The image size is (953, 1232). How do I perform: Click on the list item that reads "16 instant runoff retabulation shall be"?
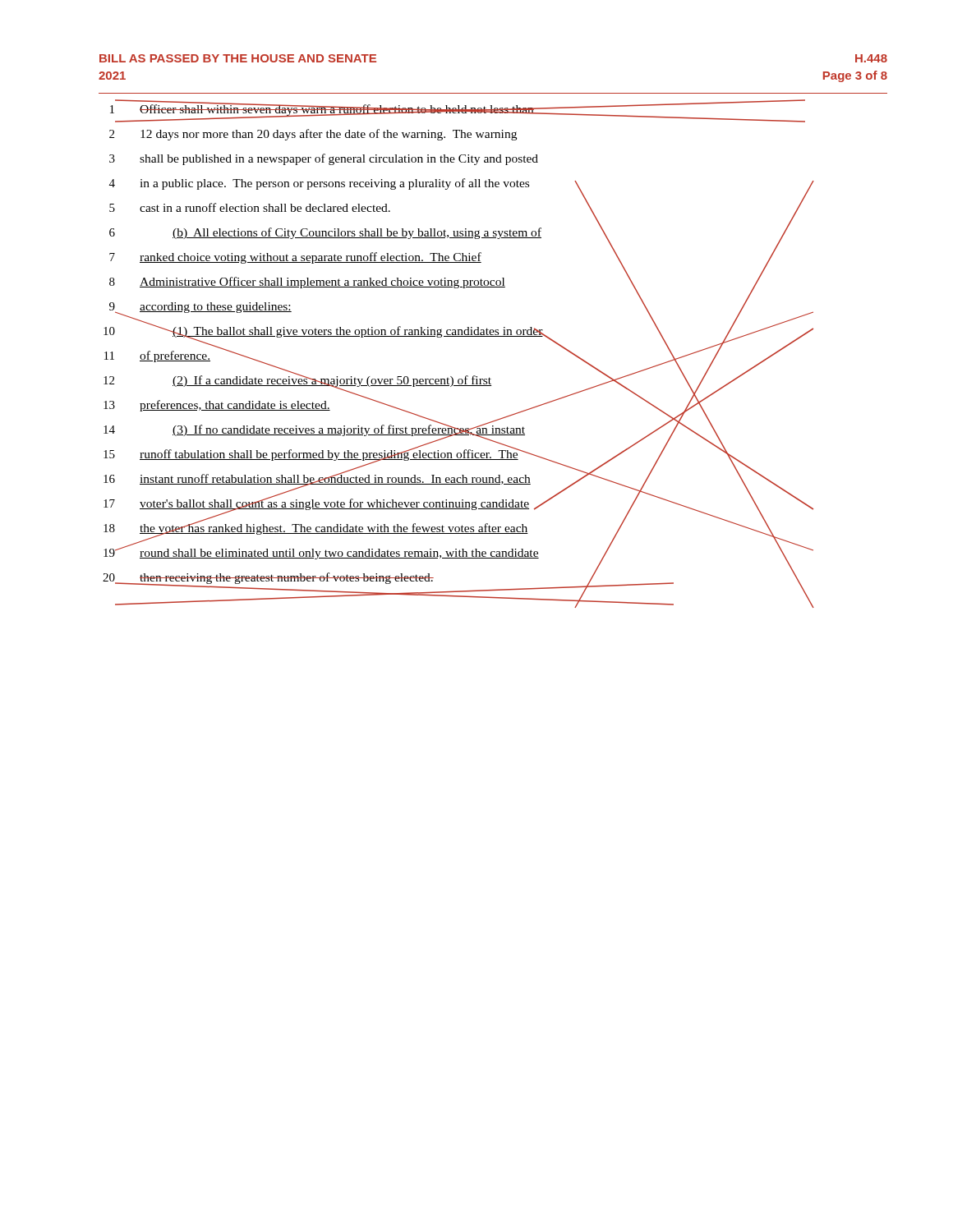(x=476, y=479)
